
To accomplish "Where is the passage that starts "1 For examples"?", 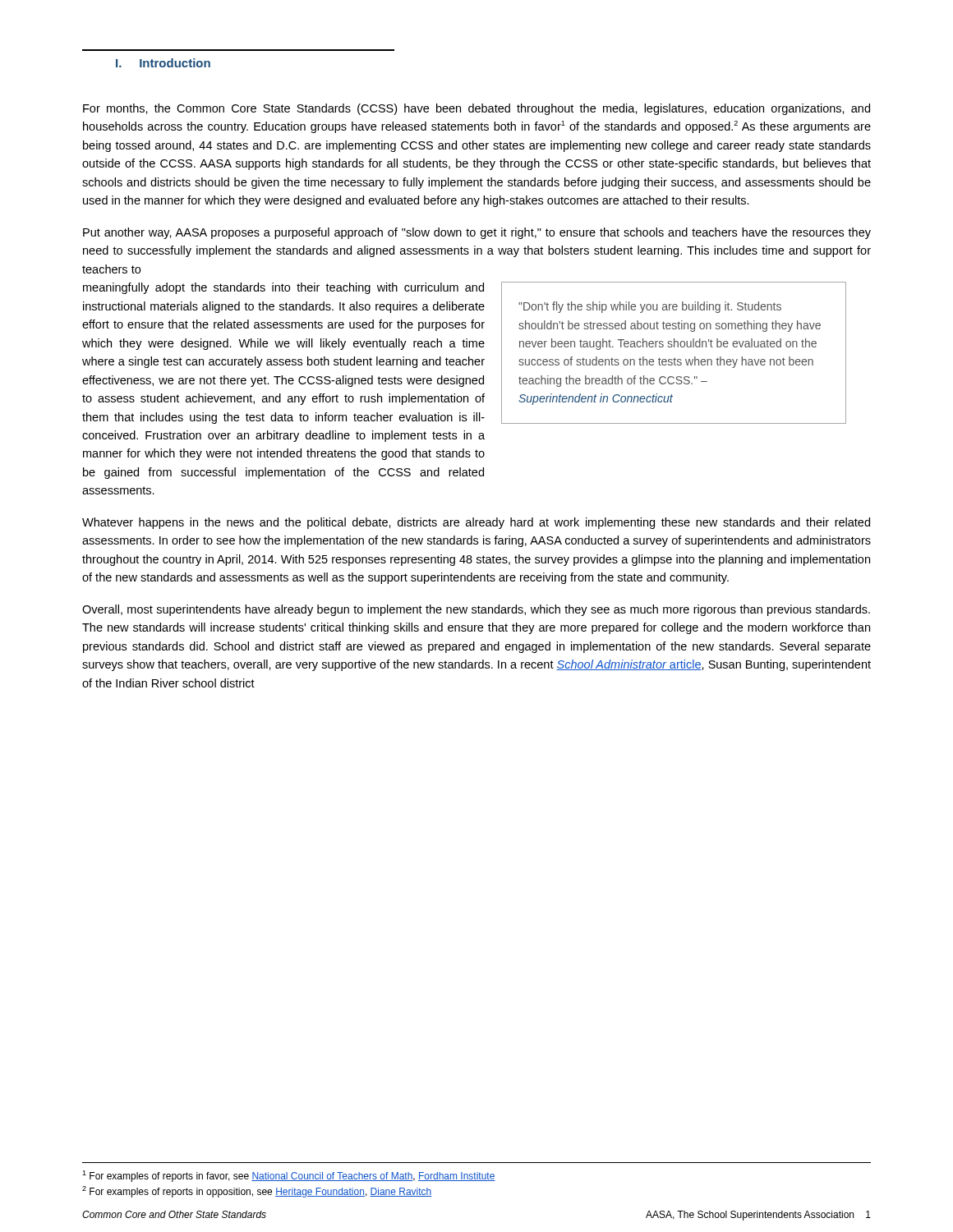I will [x=289, y=1175].
